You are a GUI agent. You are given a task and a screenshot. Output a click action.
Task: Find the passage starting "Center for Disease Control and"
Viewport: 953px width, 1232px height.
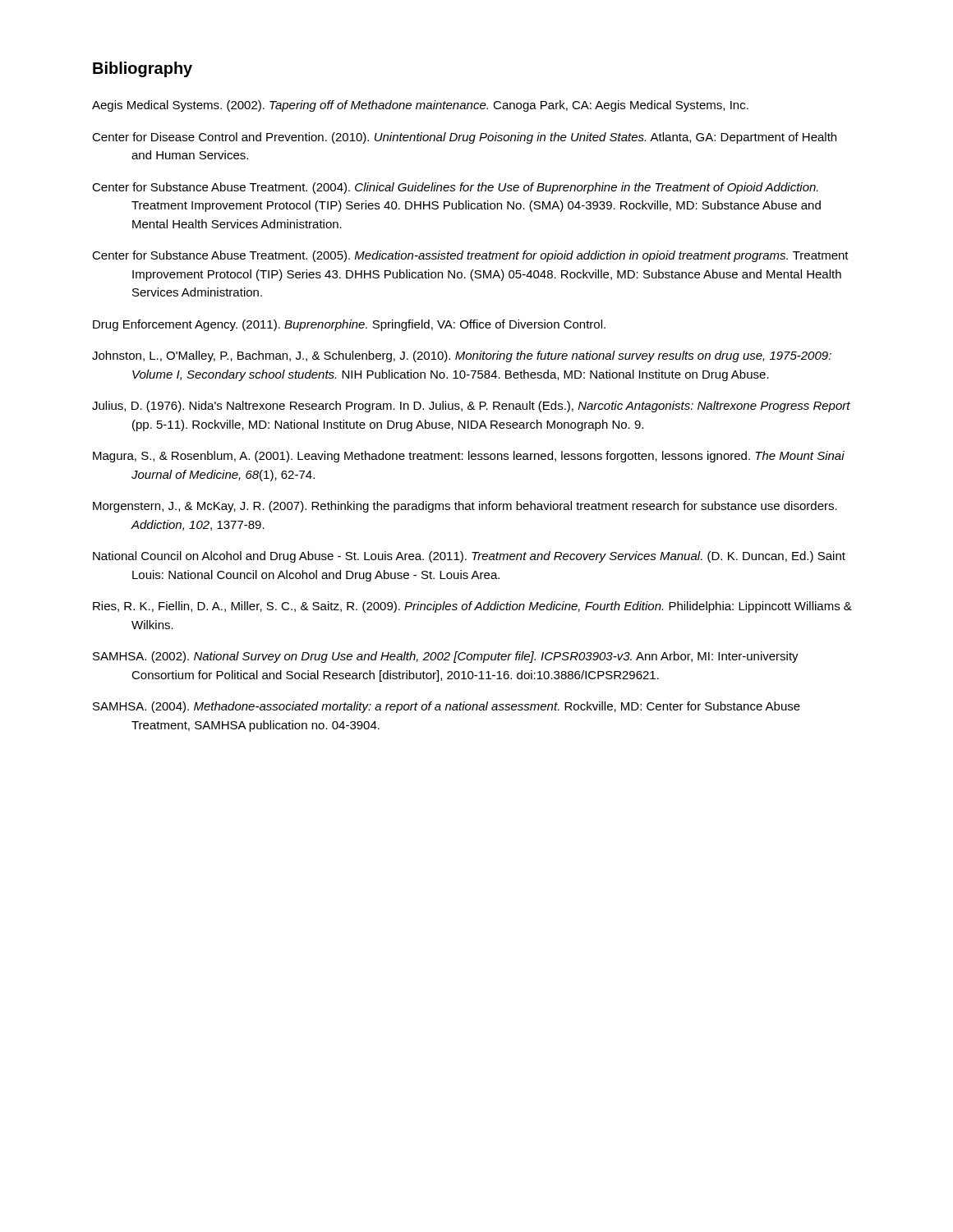(x=465, y=146)
